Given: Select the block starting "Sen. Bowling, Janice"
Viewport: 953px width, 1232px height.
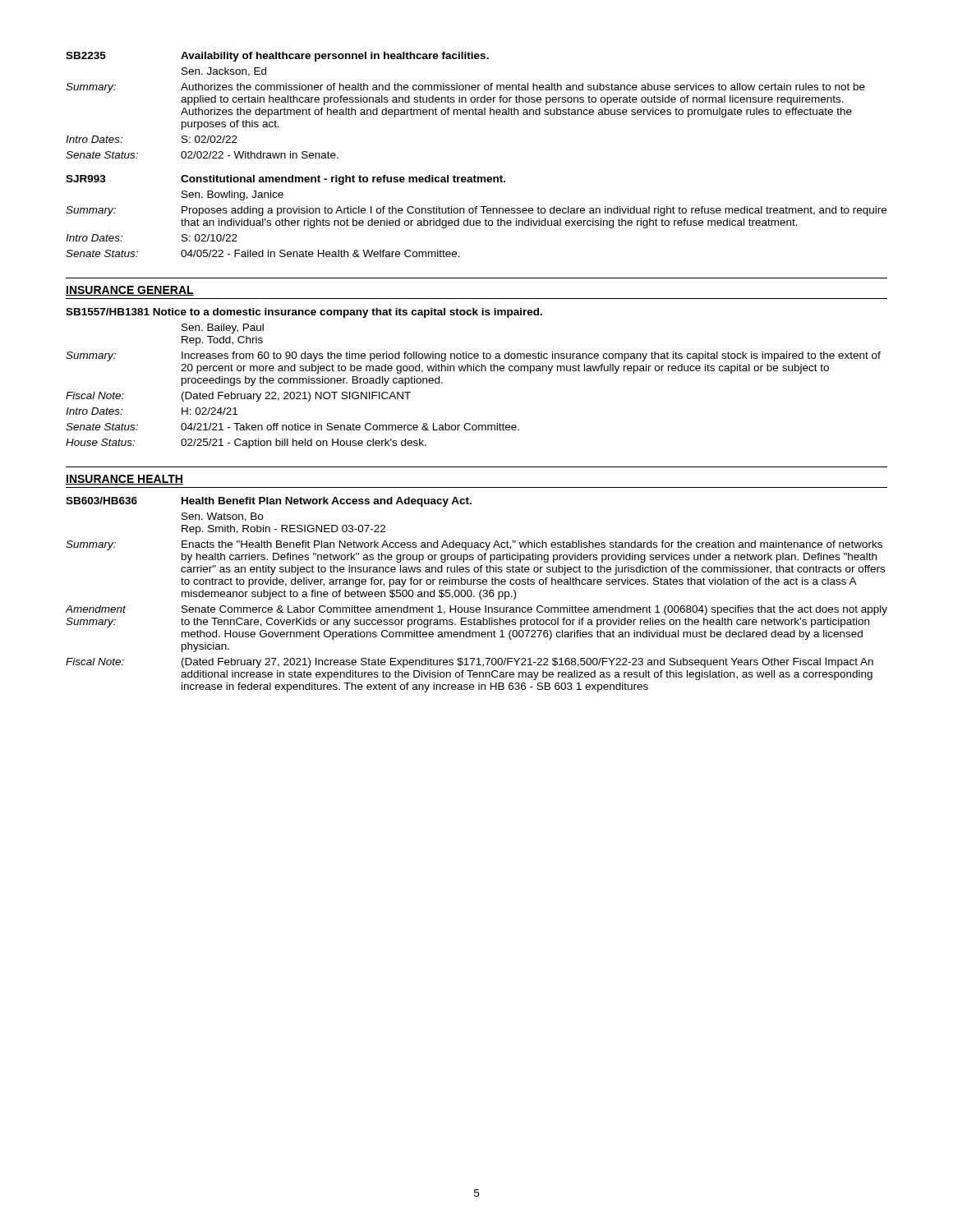Looking at the screenshot, I should (232, 195).
